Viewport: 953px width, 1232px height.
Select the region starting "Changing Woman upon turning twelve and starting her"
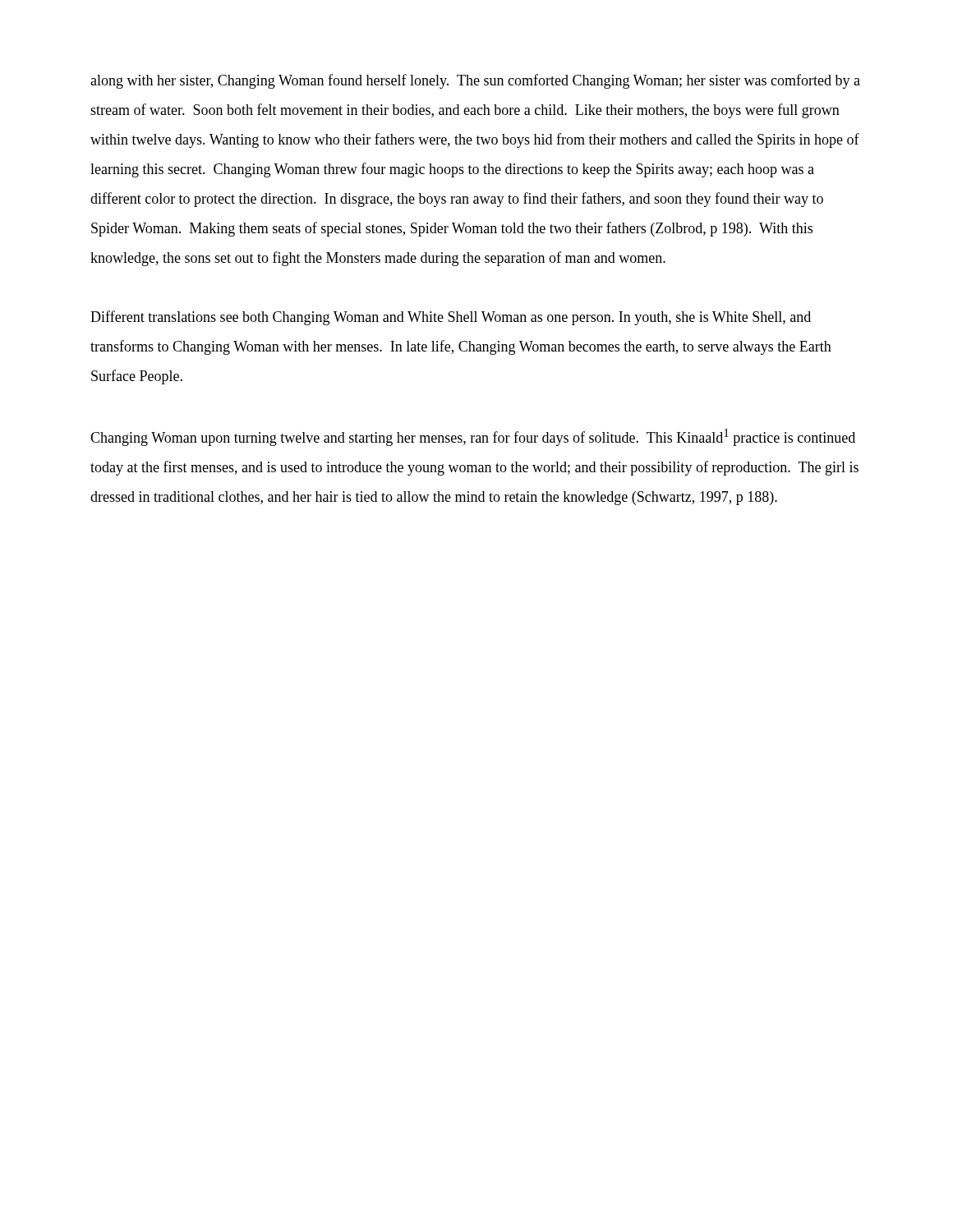coord(475,466)
